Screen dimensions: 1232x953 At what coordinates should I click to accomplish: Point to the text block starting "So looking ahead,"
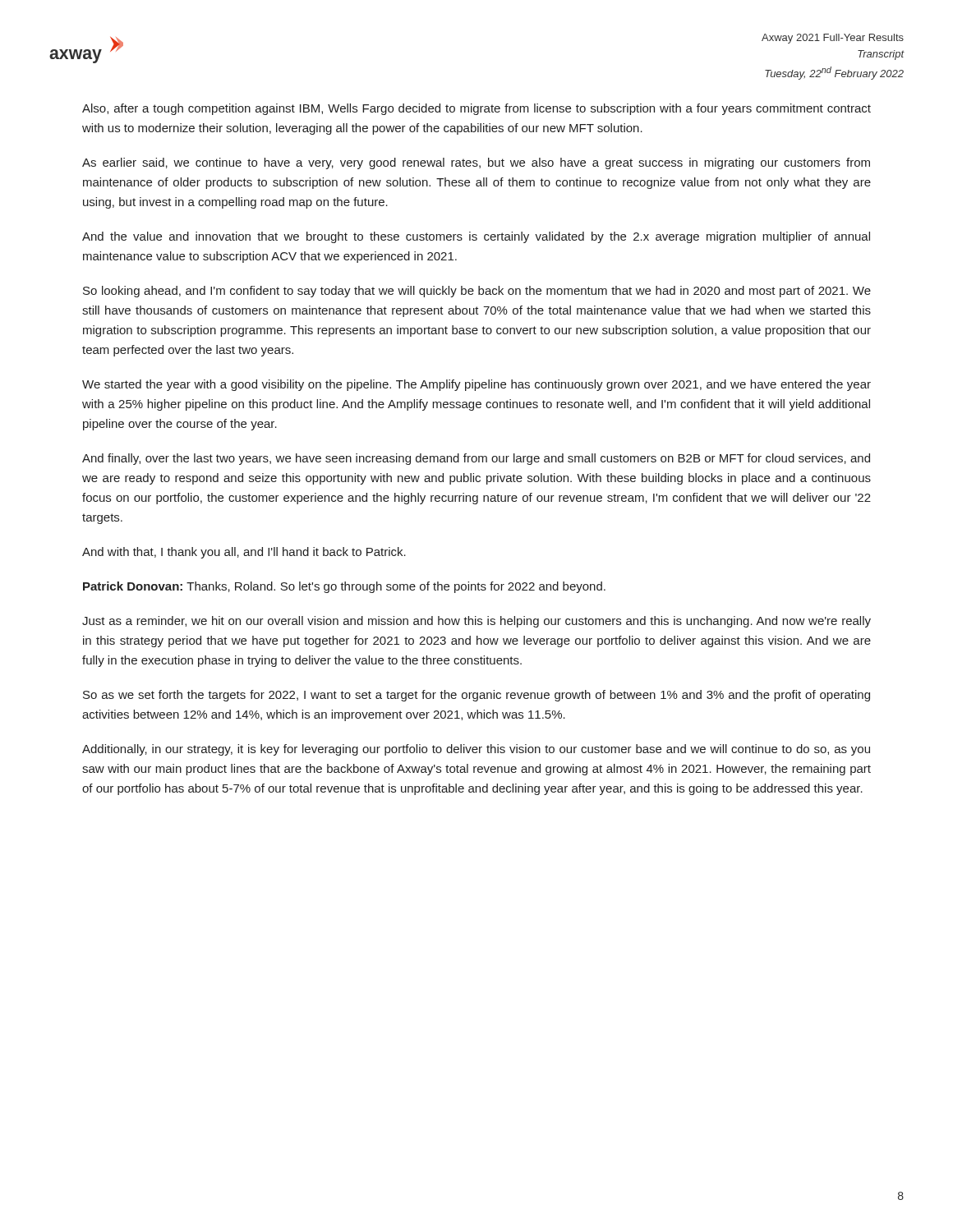tap(476, 320)
